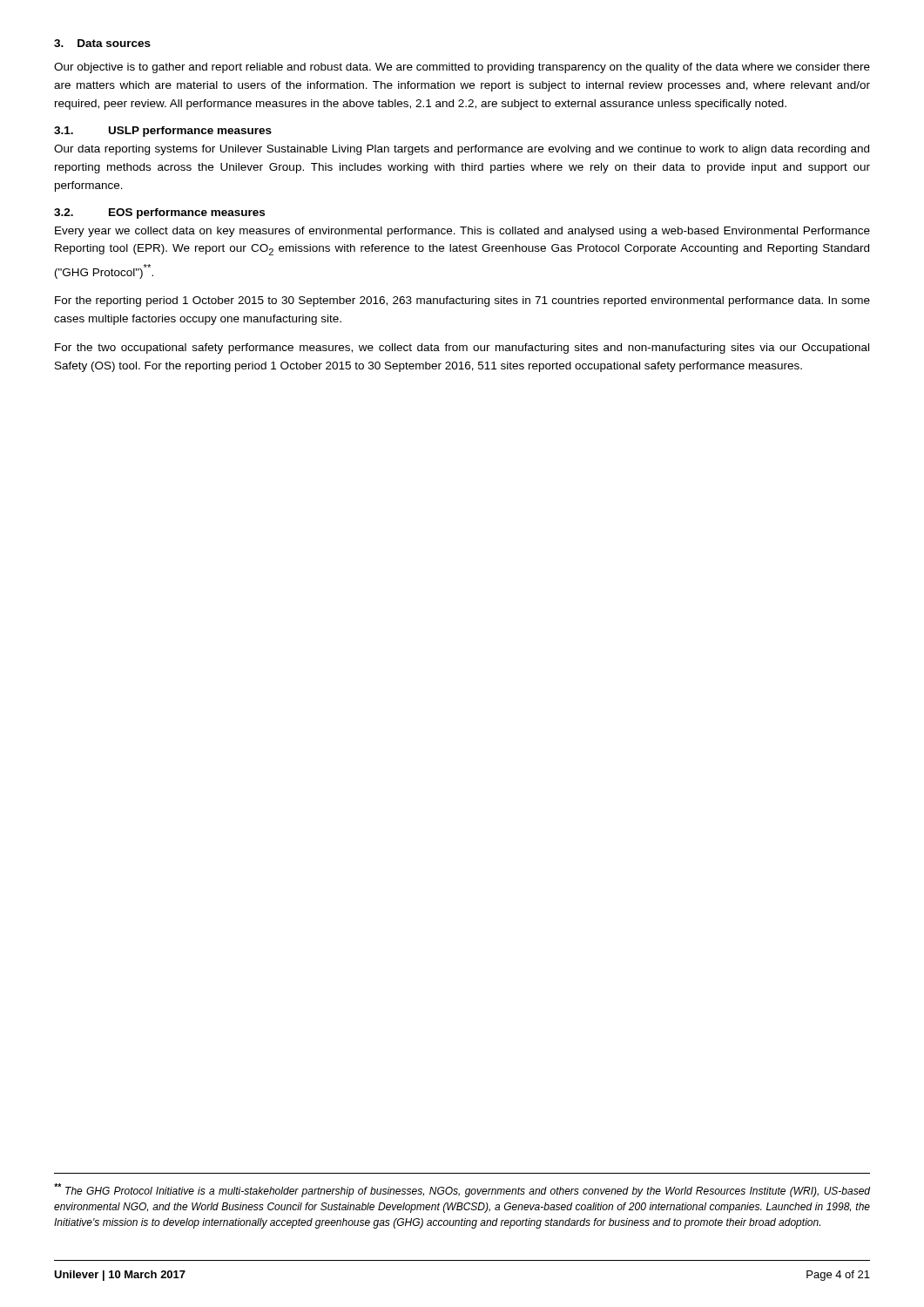Image resolution: width=924 pixels, height=1307 pixels.
Task: Locate a footnote
Action: pos(462,1206)
